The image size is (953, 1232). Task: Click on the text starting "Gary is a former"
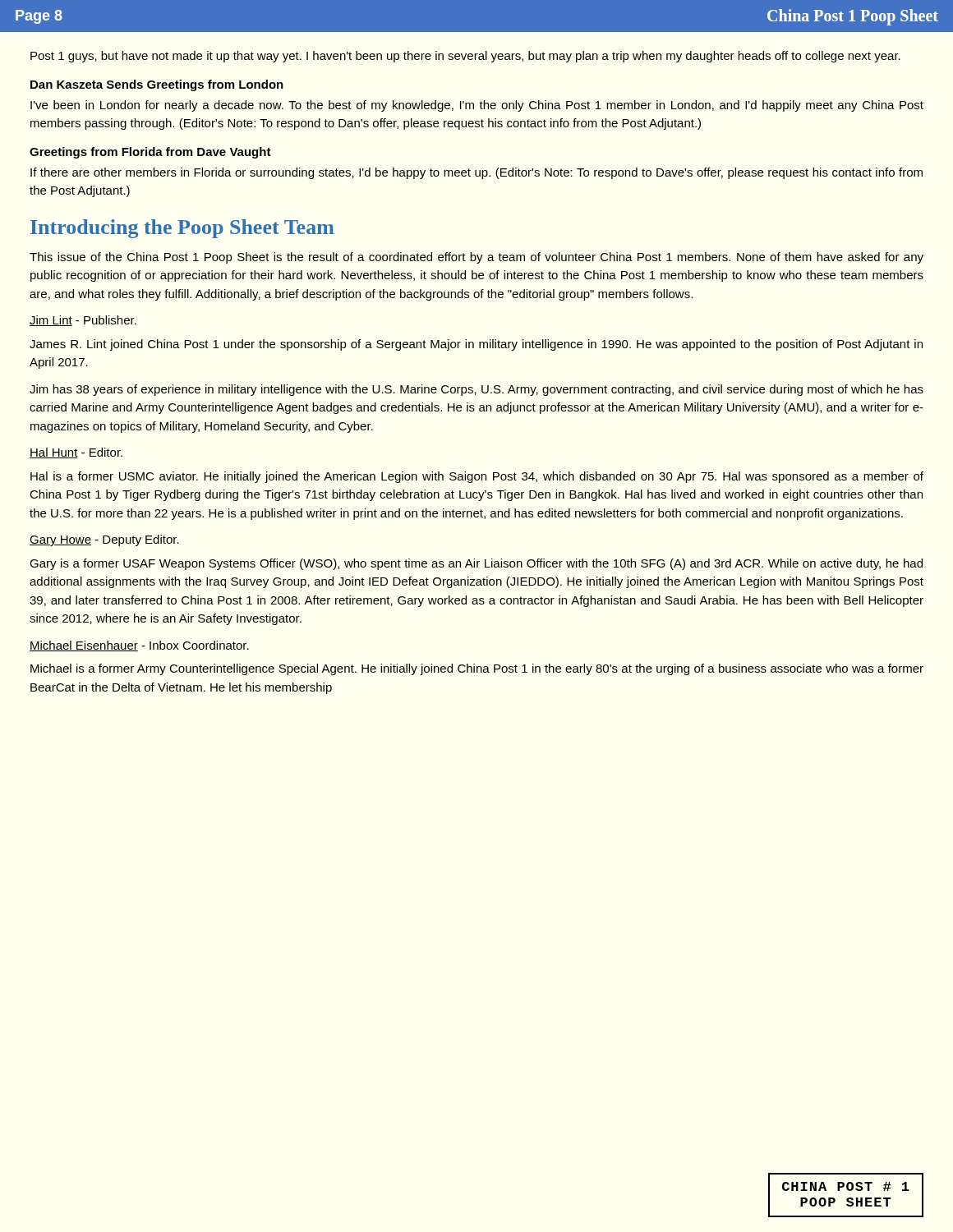476,590
